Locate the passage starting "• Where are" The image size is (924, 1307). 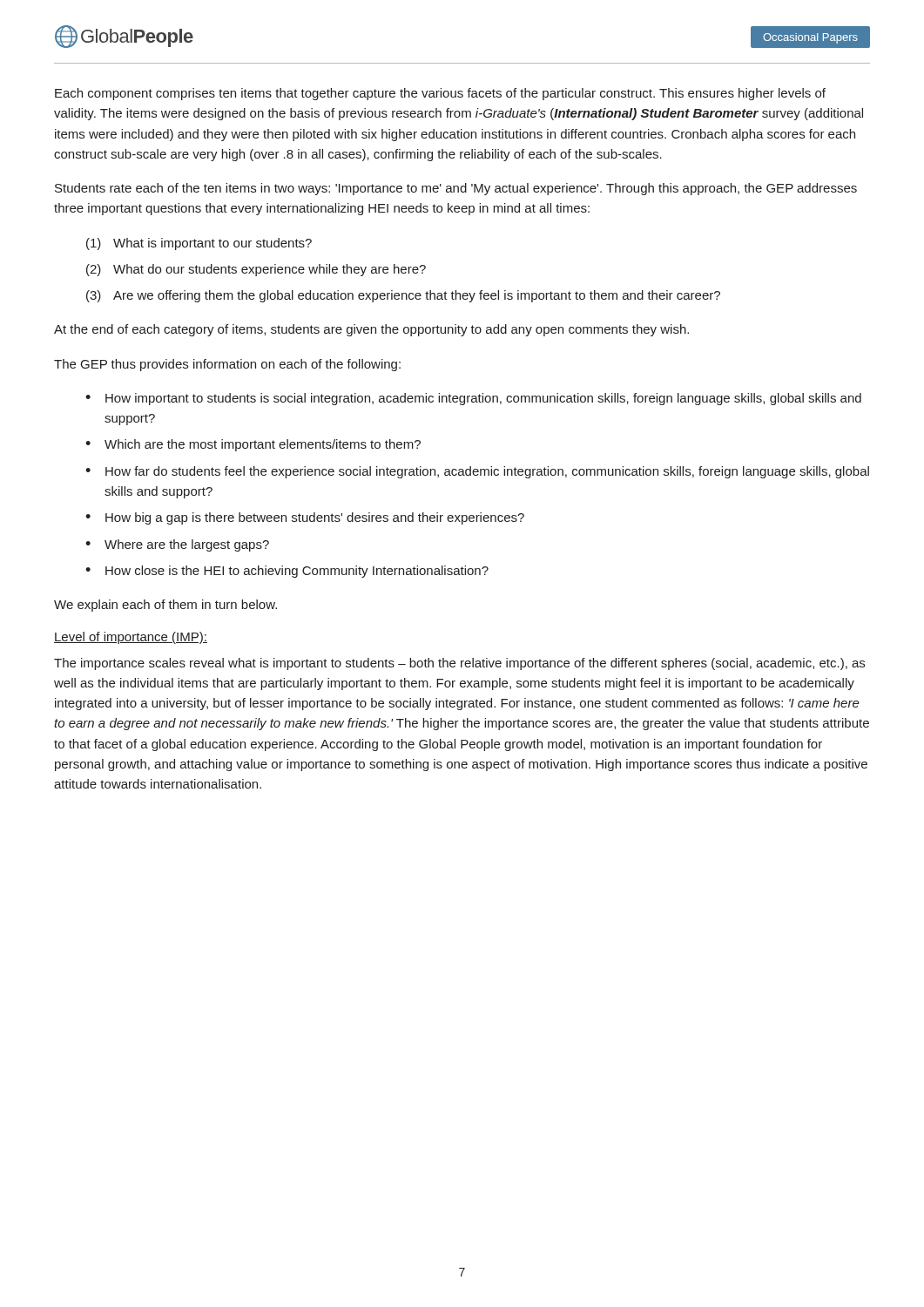coord(177,544)
